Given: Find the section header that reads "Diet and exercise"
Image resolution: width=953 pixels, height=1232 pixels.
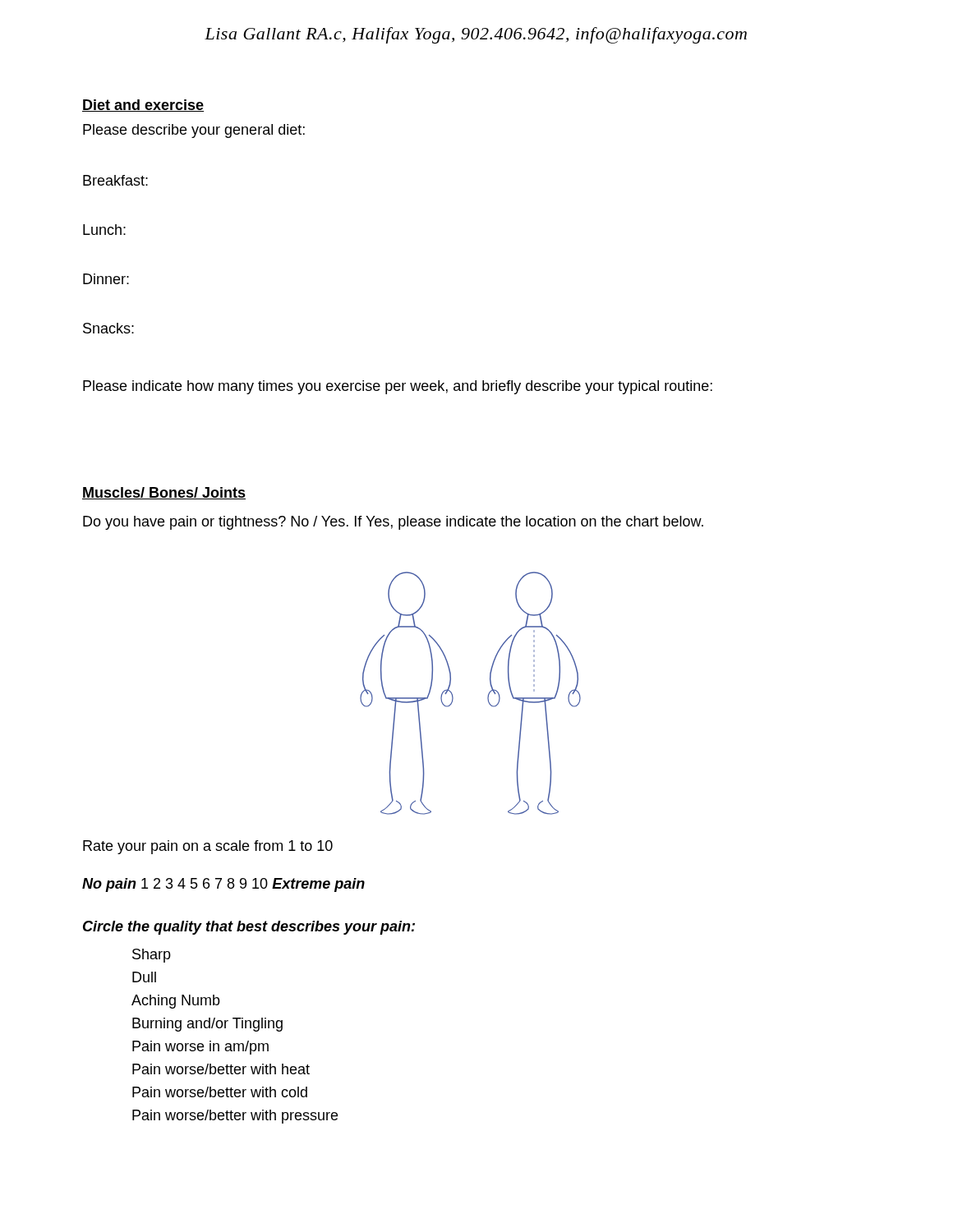Looking at the screenshot, I should pos(143,105).
